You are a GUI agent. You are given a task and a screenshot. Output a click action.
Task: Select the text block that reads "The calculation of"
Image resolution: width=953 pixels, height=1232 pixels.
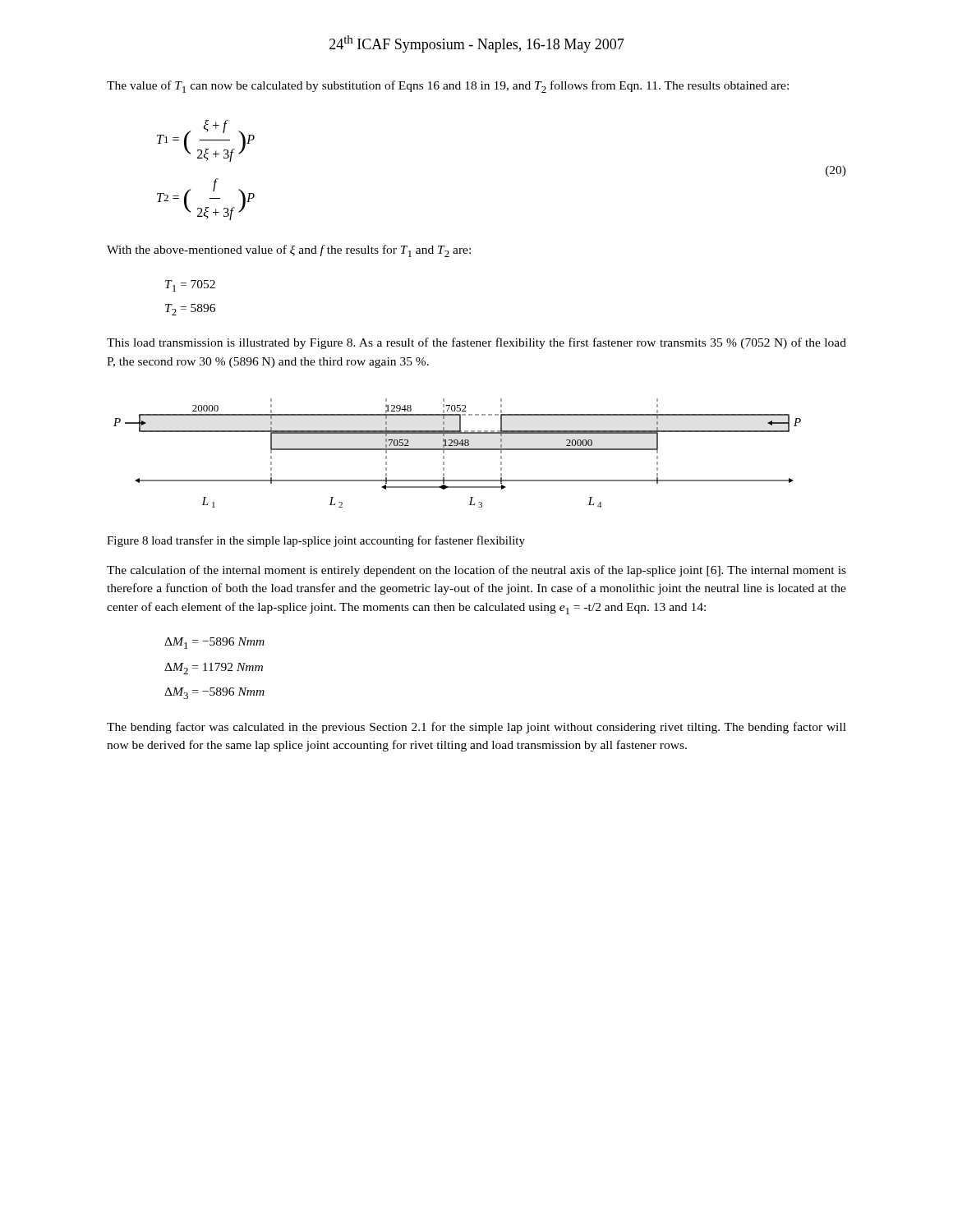(x=476, y=590)
